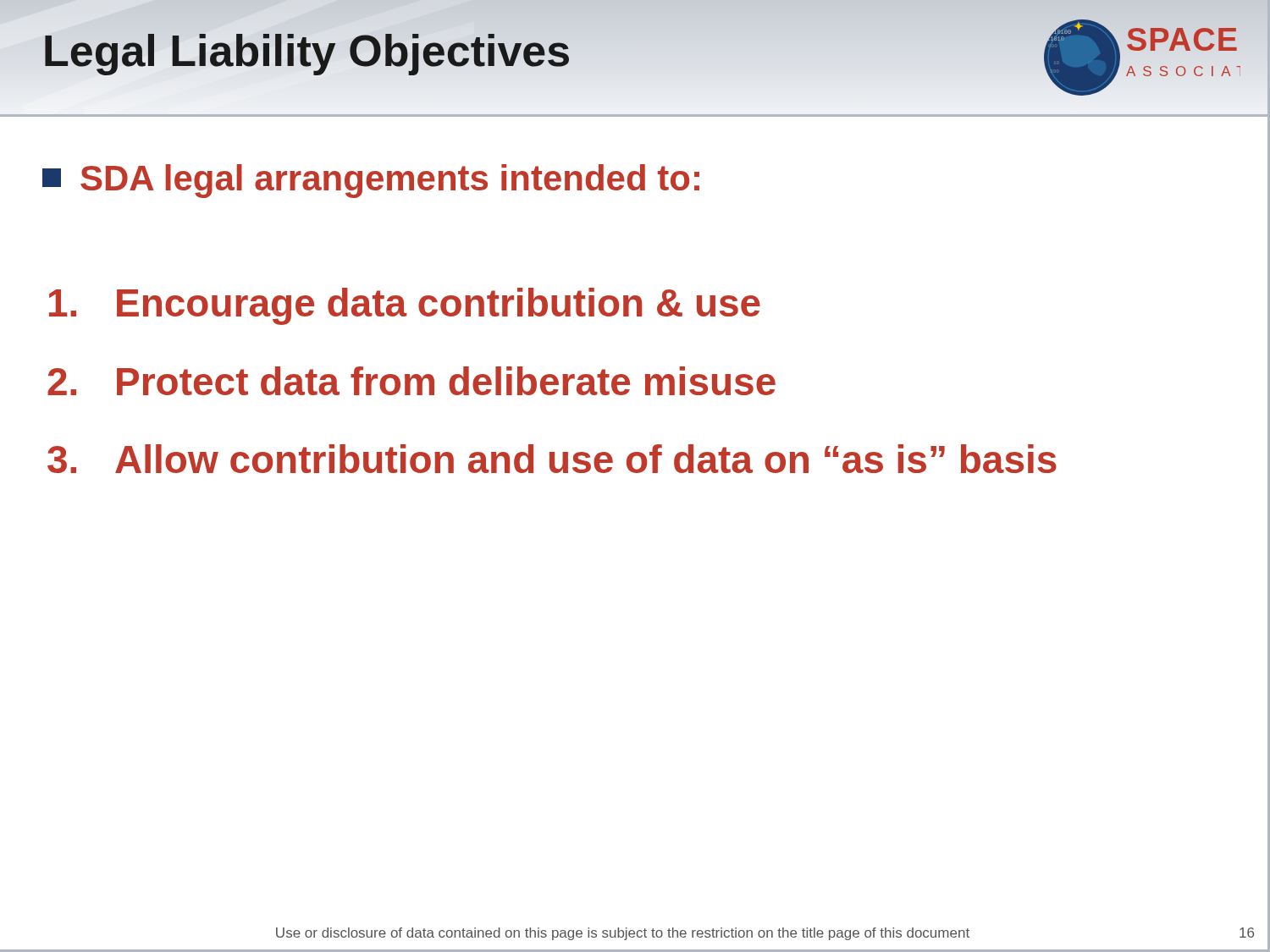
Task: Click on the text starting "Encourage data contribution & use"
Action: tap(404, 304)
